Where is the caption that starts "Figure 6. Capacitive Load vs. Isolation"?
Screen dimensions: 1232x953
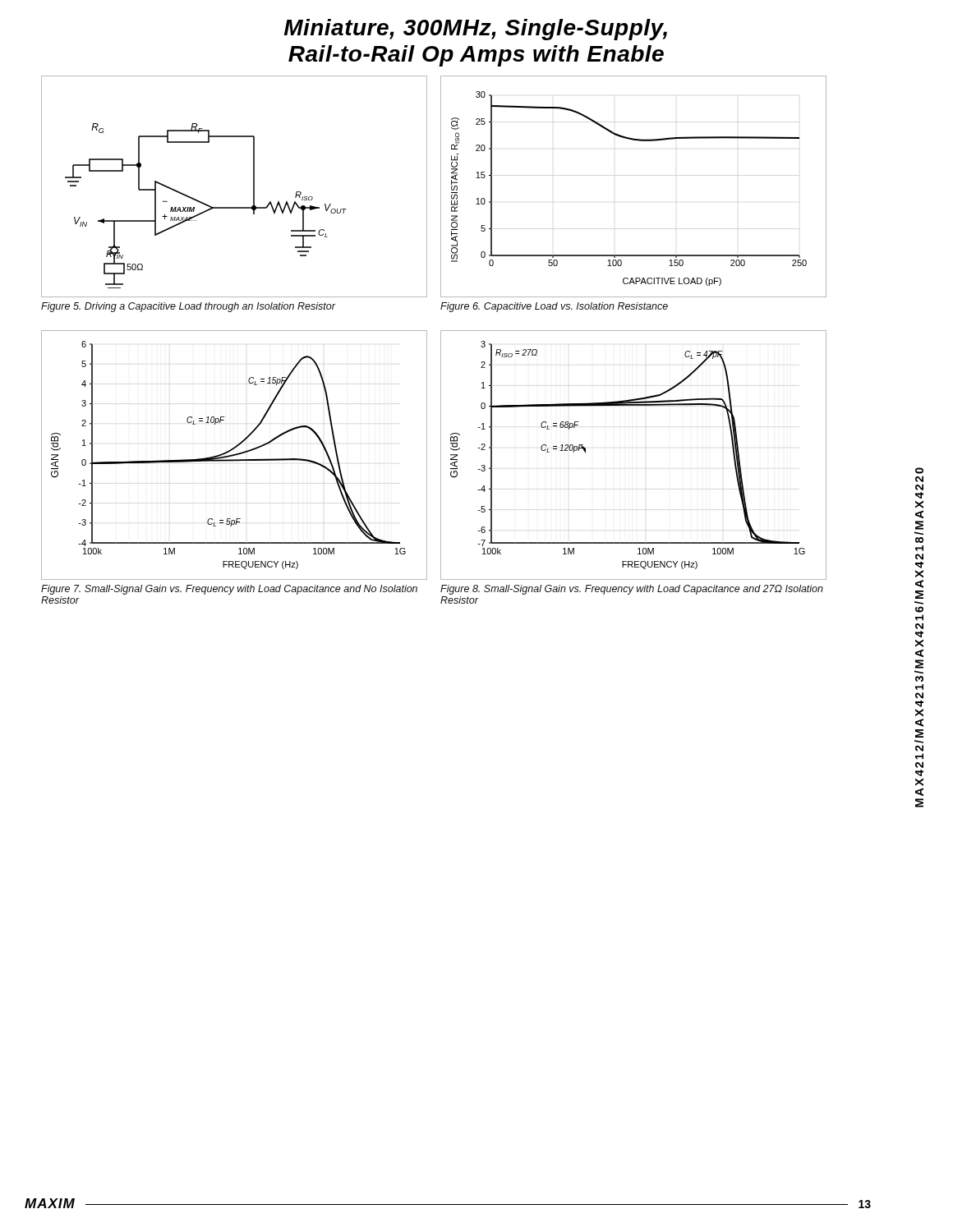pyautogui.click(x=554, y=306)
